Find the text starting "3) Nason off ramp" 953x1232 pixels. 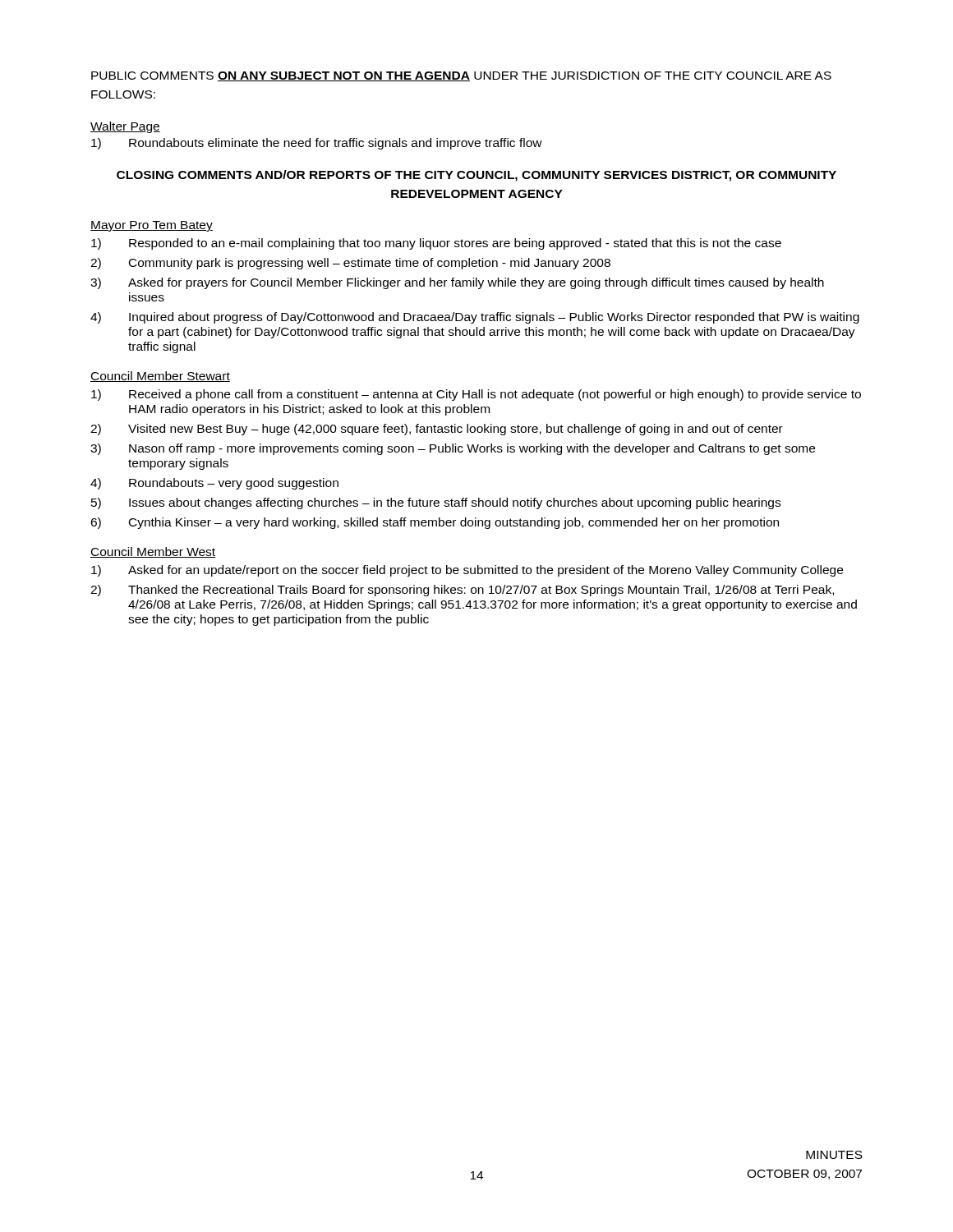click(x=476, y=456)
